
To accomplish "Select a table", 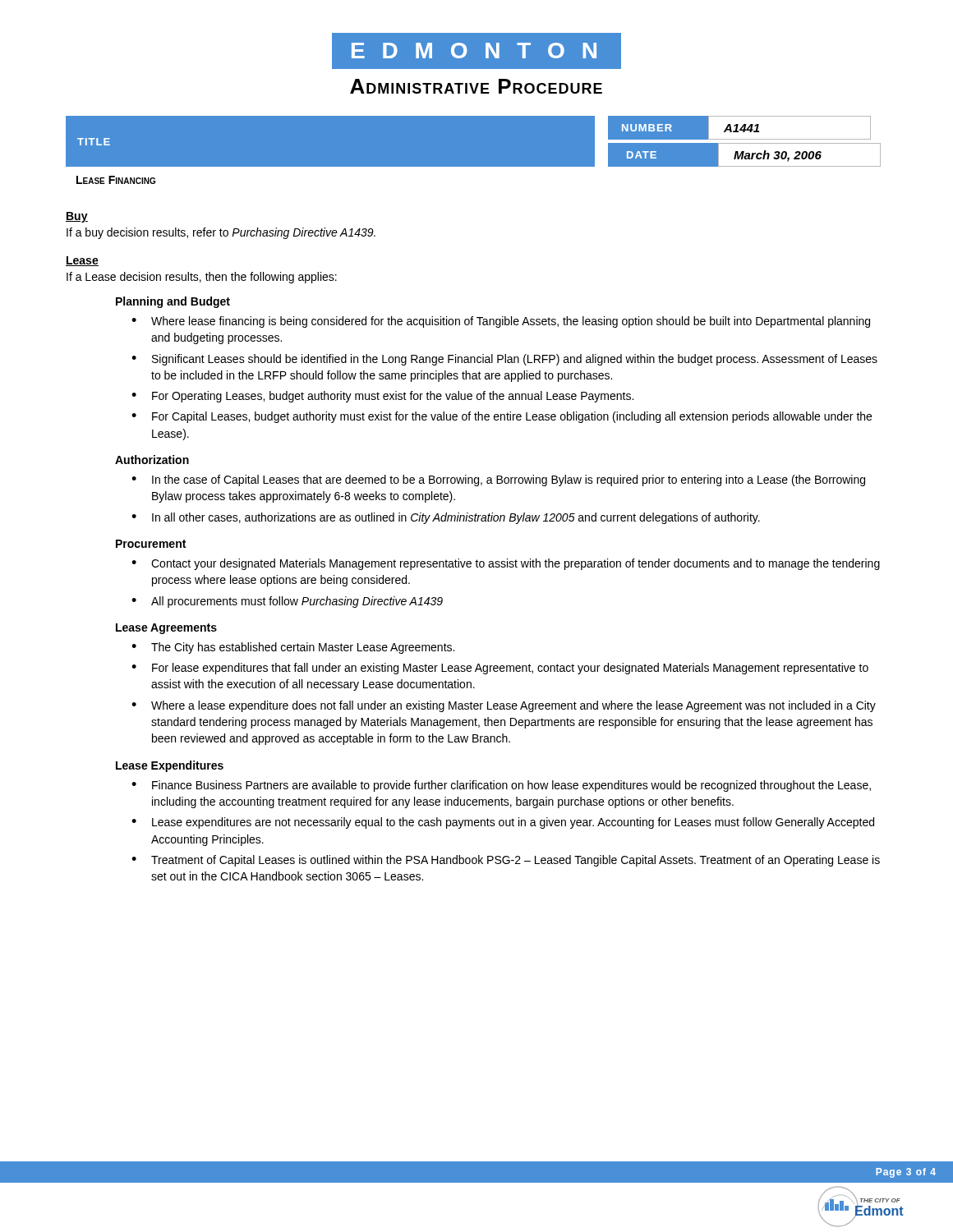I will (476, 141).
